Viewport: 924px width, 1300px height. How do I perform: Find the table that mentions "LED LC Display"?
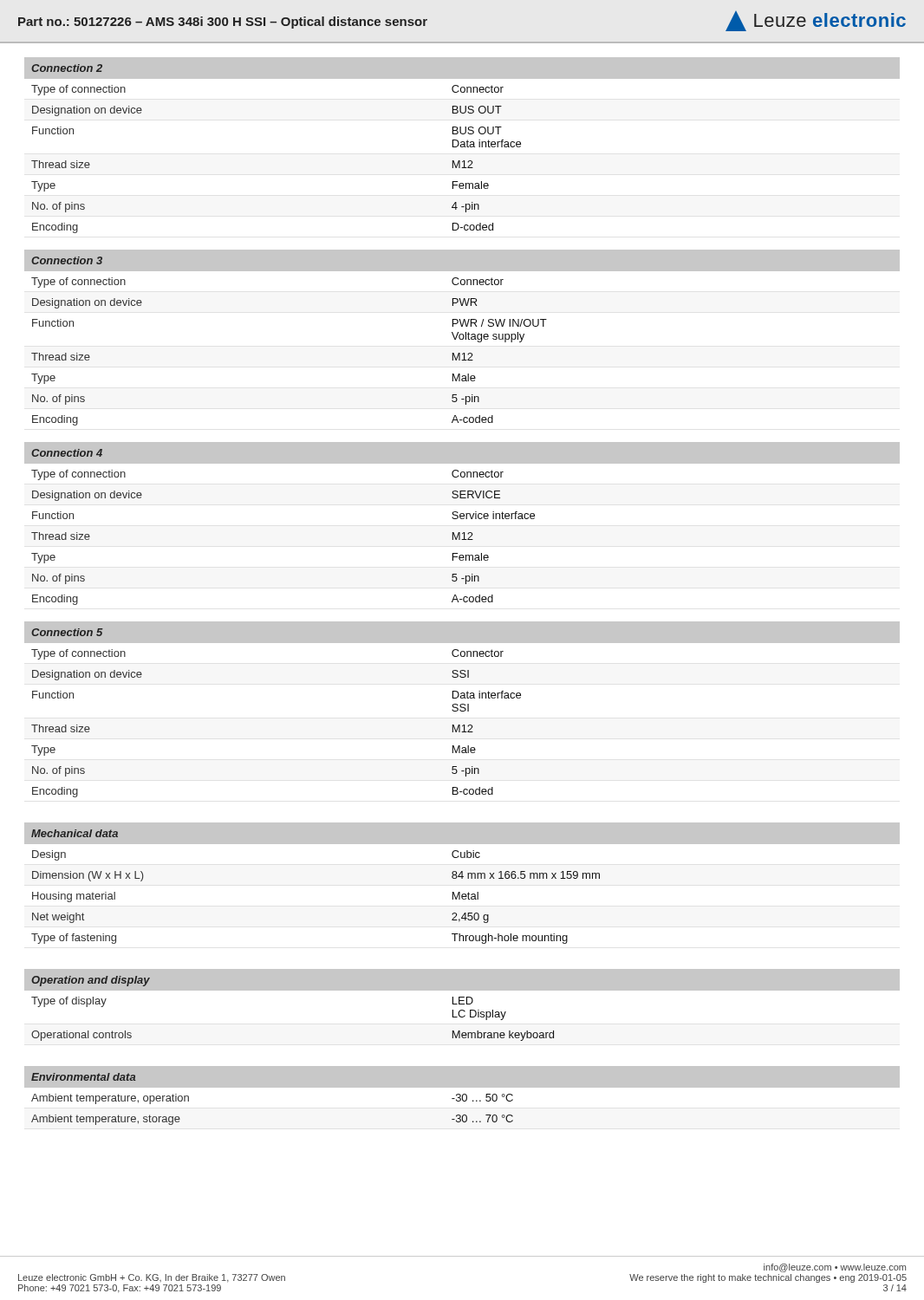[x=462, y=1007]
